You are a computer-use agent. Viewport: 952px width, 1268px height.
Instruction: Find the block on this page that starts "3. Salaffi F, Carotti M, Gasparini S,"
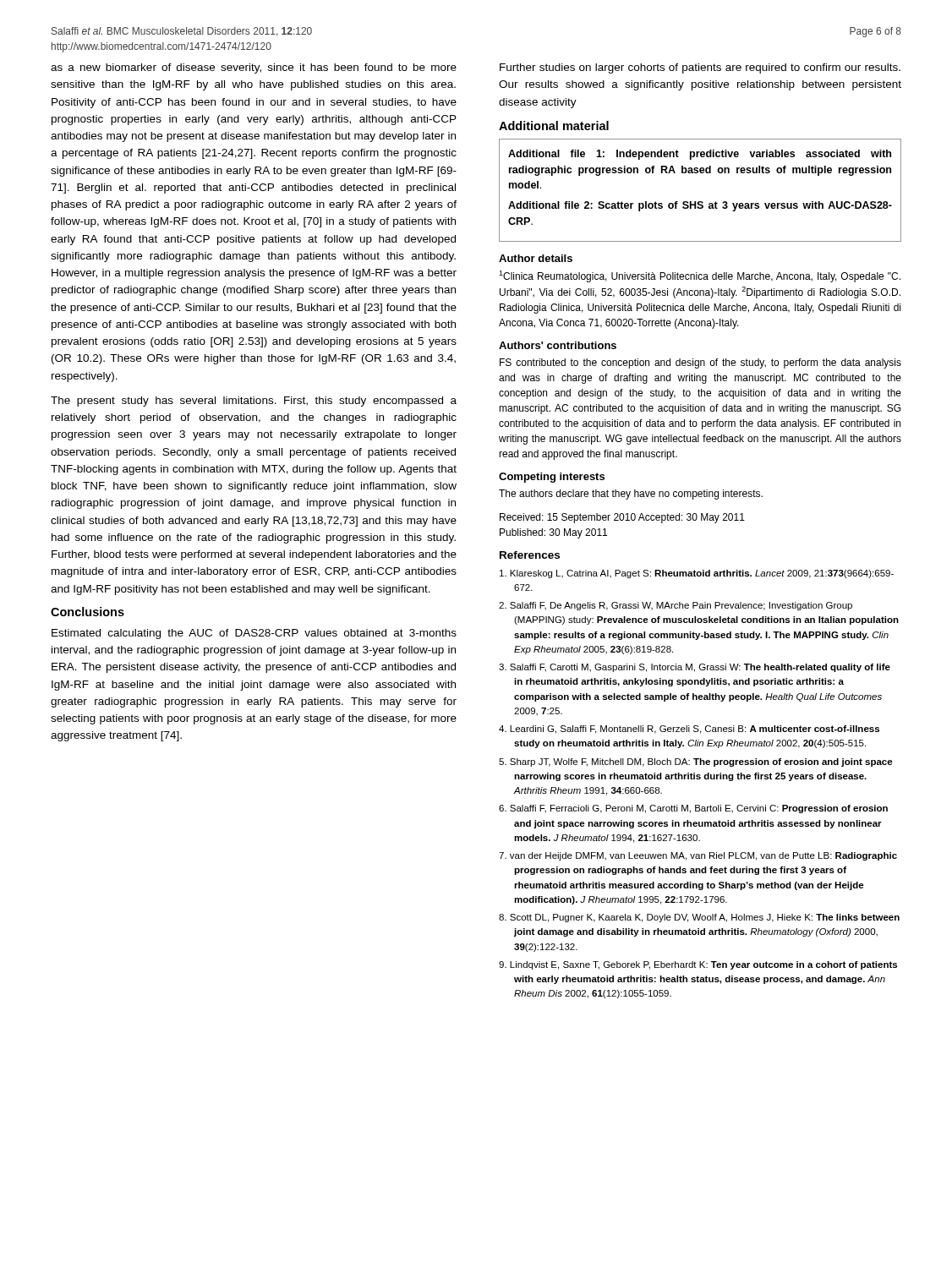pyautogui.click(x=695, y=689)
